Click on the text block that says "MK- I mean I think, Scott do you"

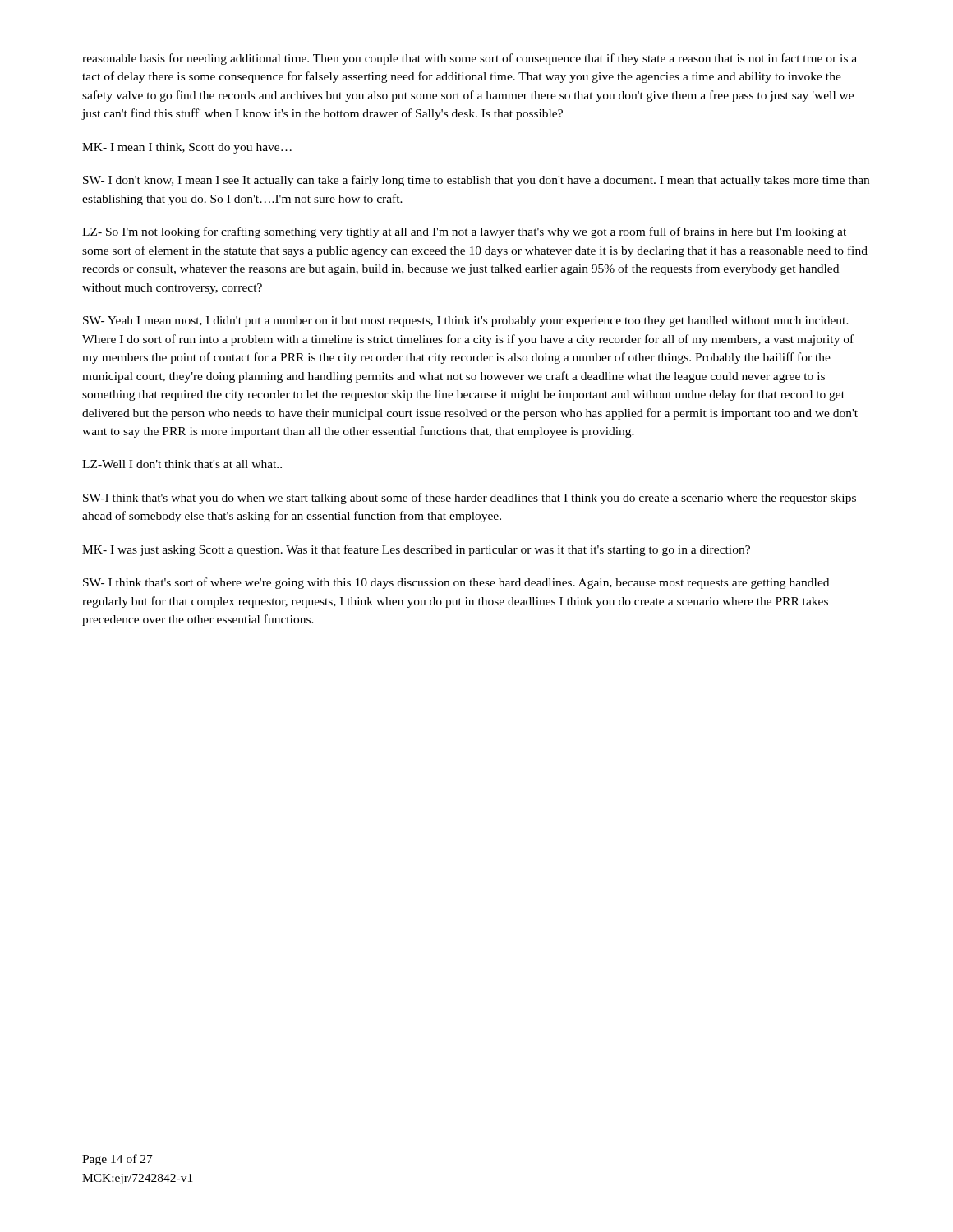click(x=187, y=146)
